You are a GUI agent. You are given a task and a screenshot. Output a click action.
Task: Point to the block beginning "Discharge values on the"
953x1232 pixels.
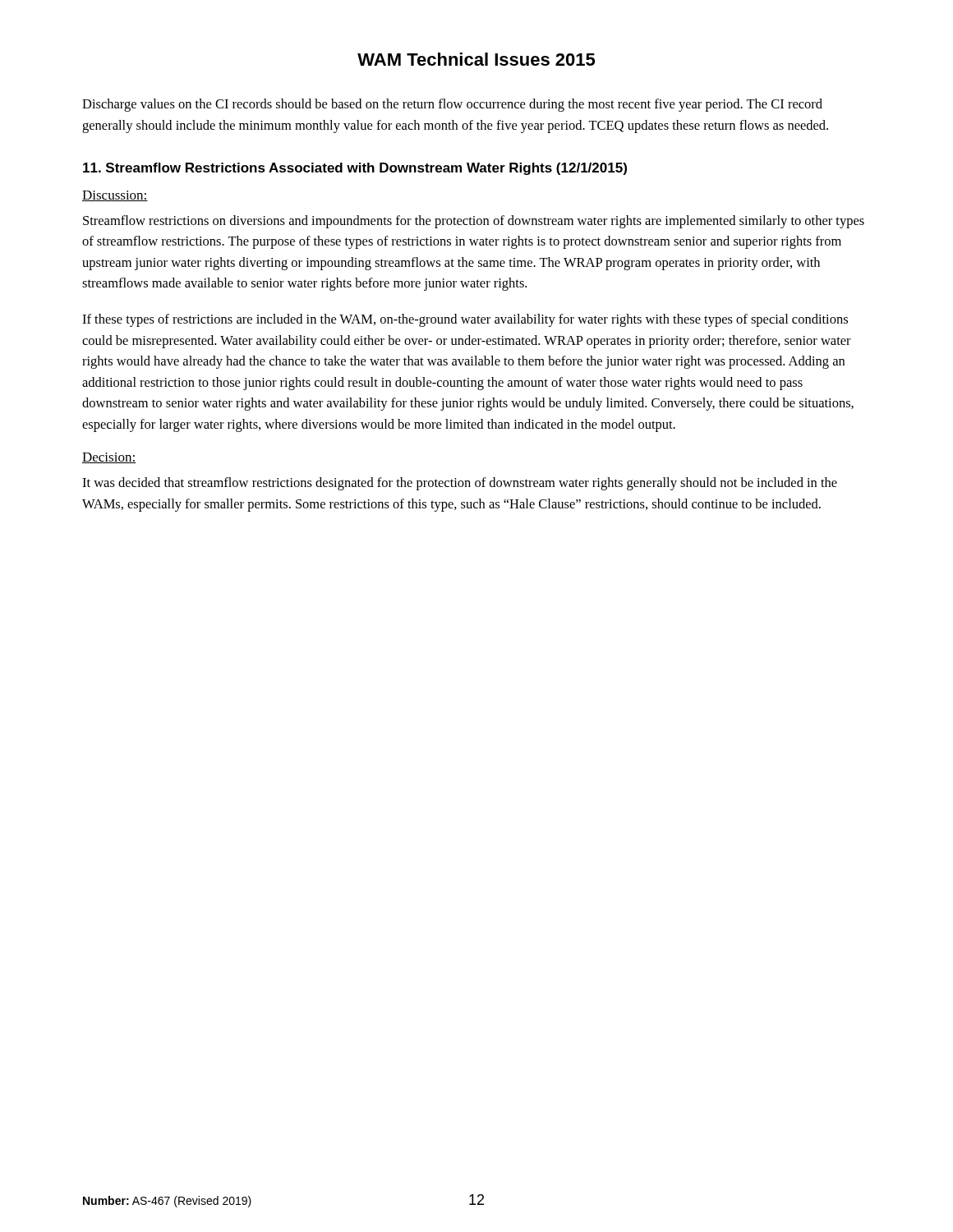[456, 114]
